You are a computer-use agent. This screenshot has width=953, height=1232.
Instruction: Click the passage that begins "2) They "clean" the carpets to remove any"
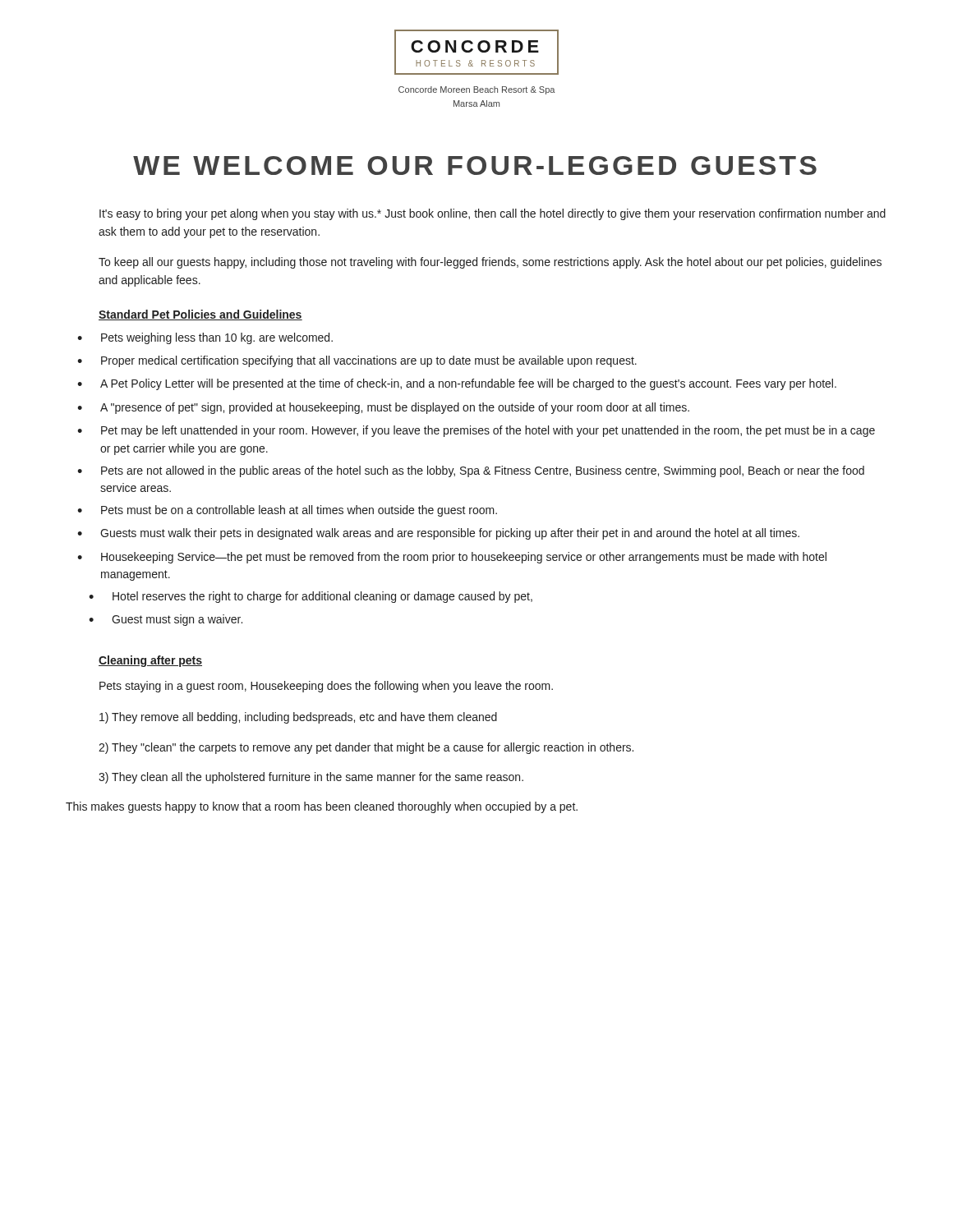click(x=367, y=747)
